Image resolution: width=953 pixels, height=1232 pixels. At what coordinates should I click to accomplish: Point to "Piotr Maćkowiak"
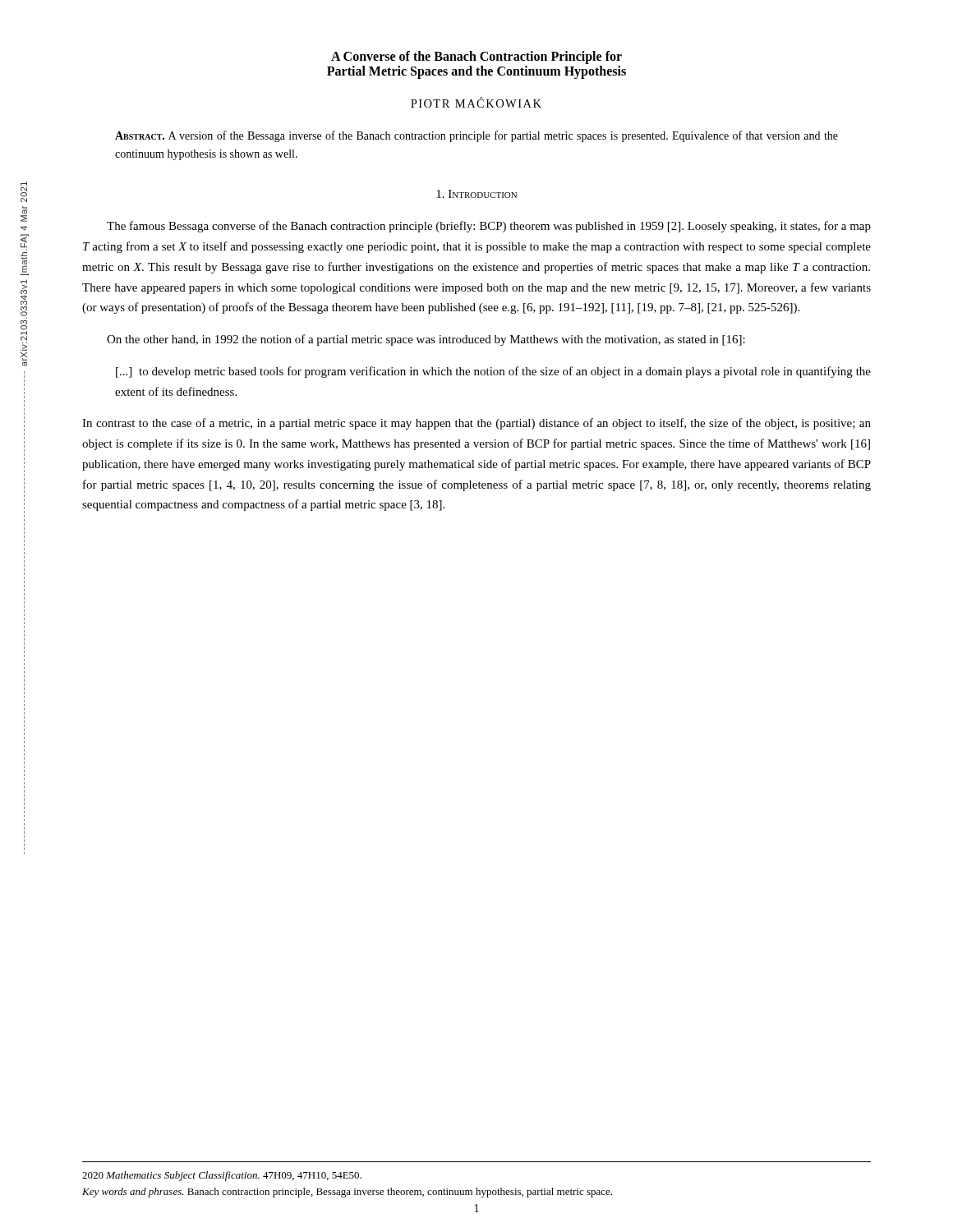(476, 103)
